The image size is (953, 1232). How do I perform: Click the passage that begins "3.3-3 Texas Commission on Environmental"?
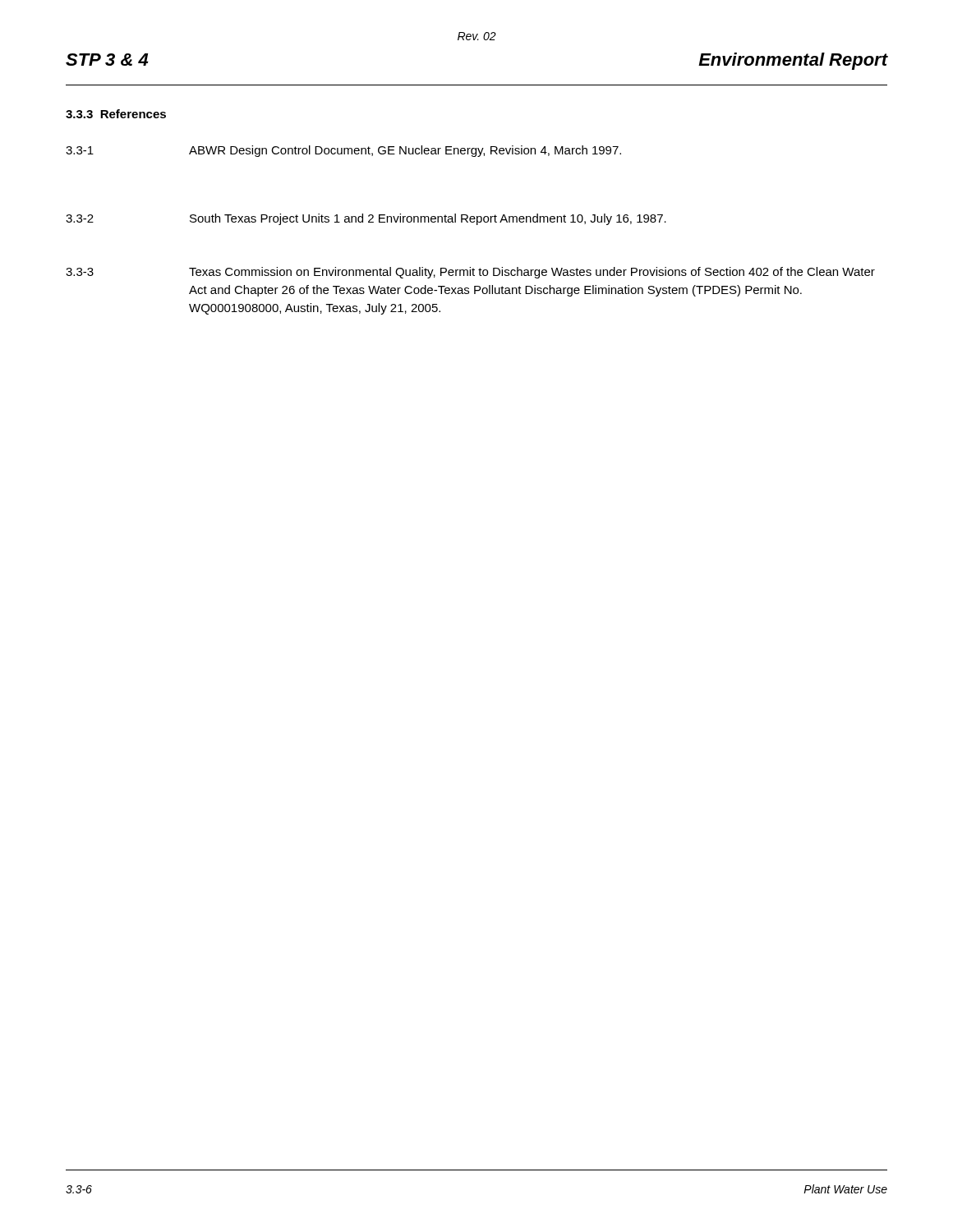476,290
